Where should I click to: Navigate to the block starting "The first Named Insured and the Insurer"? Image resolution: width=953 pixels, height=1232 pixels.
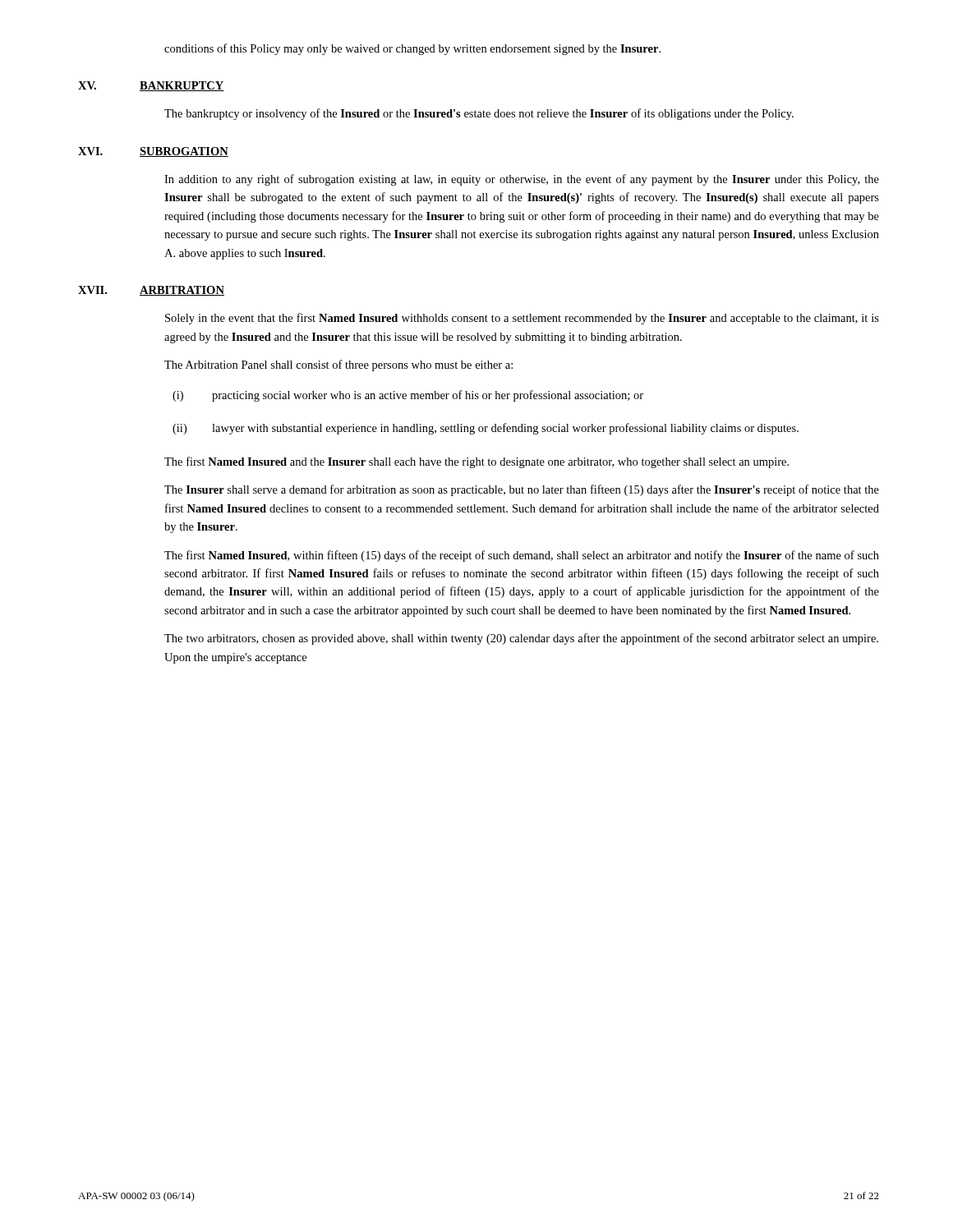pos(522,559)
